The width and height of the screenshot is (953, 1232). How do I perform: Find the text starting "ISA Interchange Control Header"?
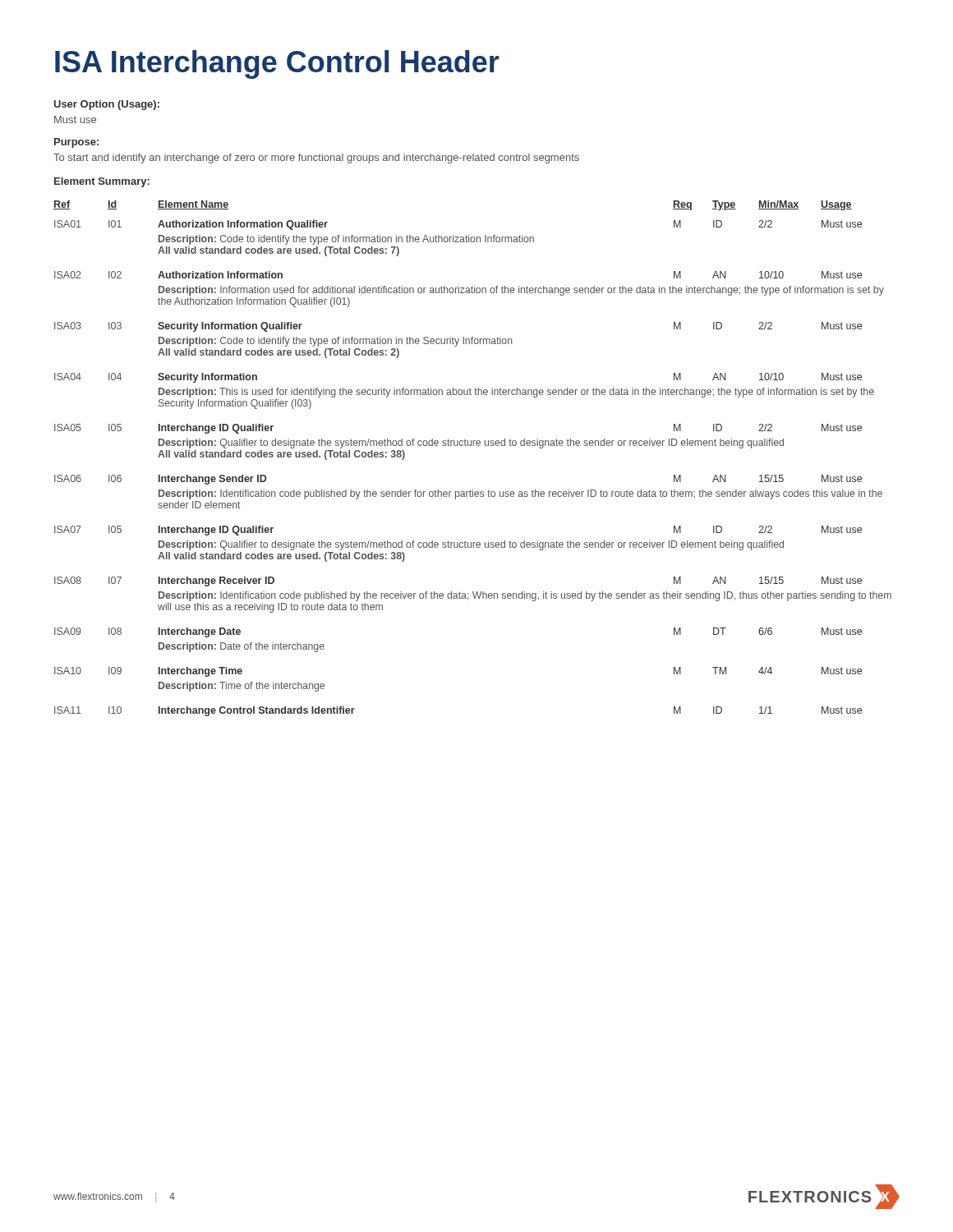coord(276,62)
